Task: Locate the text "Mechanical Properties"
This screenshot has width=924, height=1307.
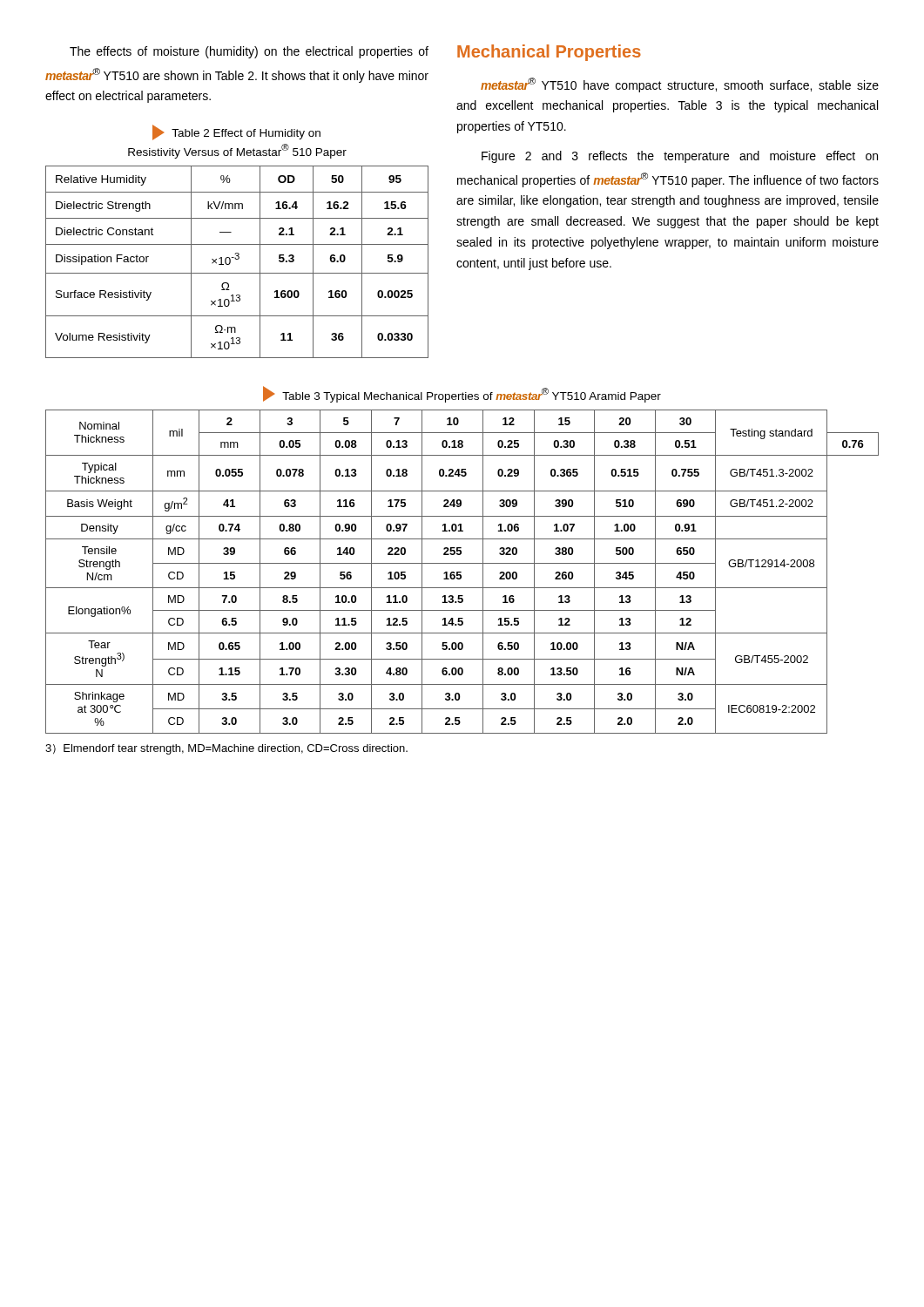Action: tap(549, 53)
